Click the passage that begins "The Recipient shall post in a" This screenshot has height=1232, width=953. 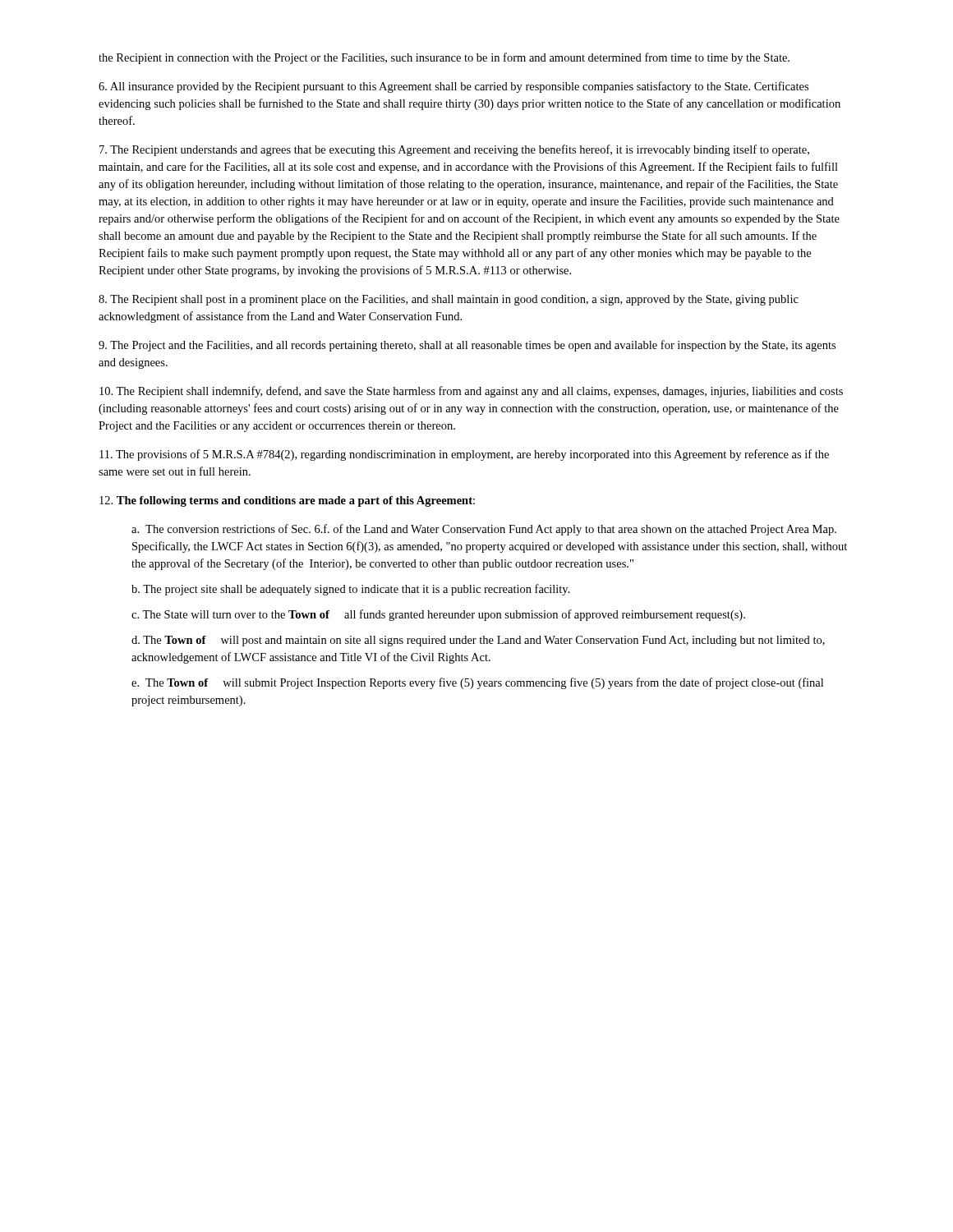pyautogui.click(x=448, y=308)
